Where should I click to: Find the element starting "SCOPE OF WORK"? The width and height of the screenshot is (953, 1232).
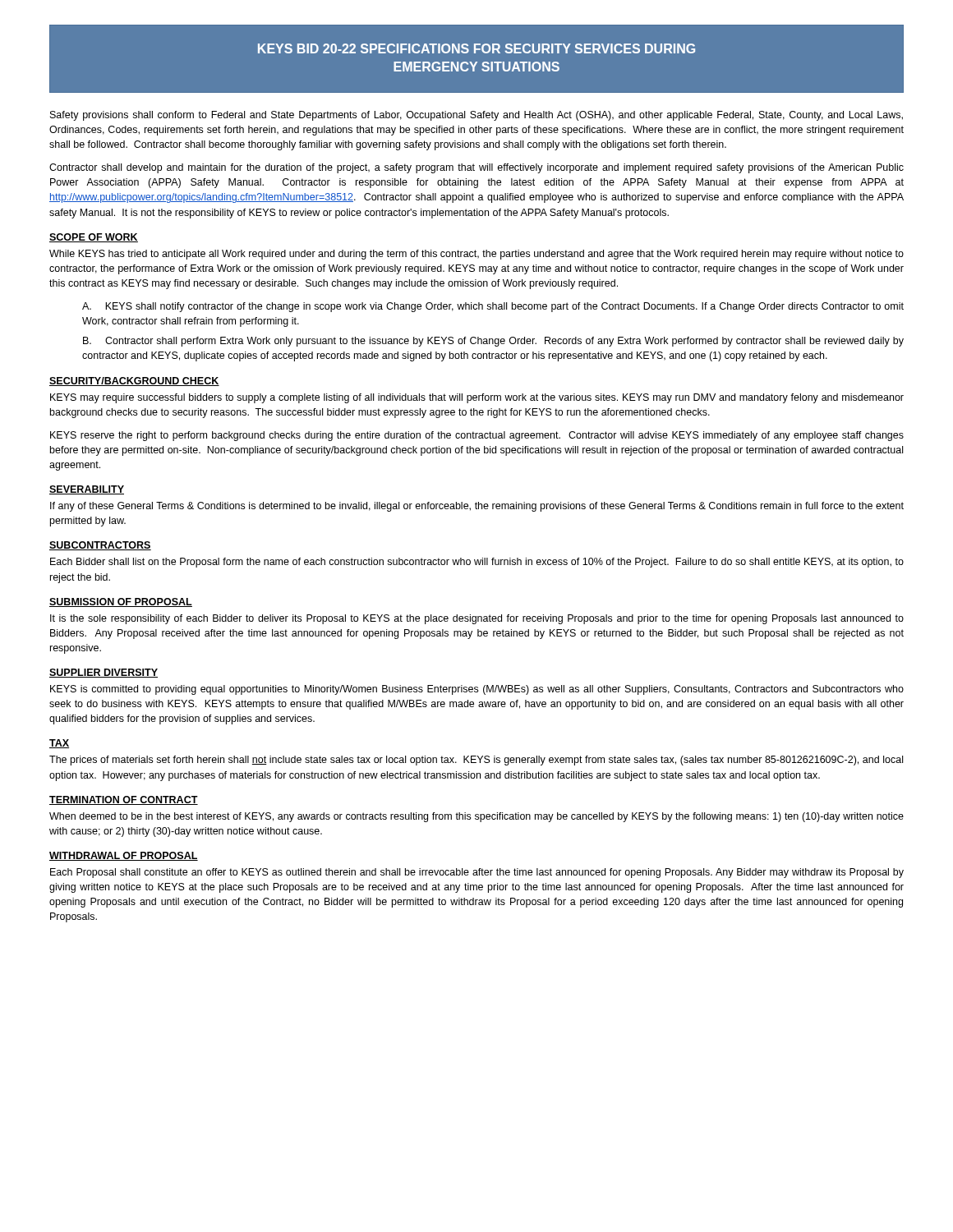(93, 237)
